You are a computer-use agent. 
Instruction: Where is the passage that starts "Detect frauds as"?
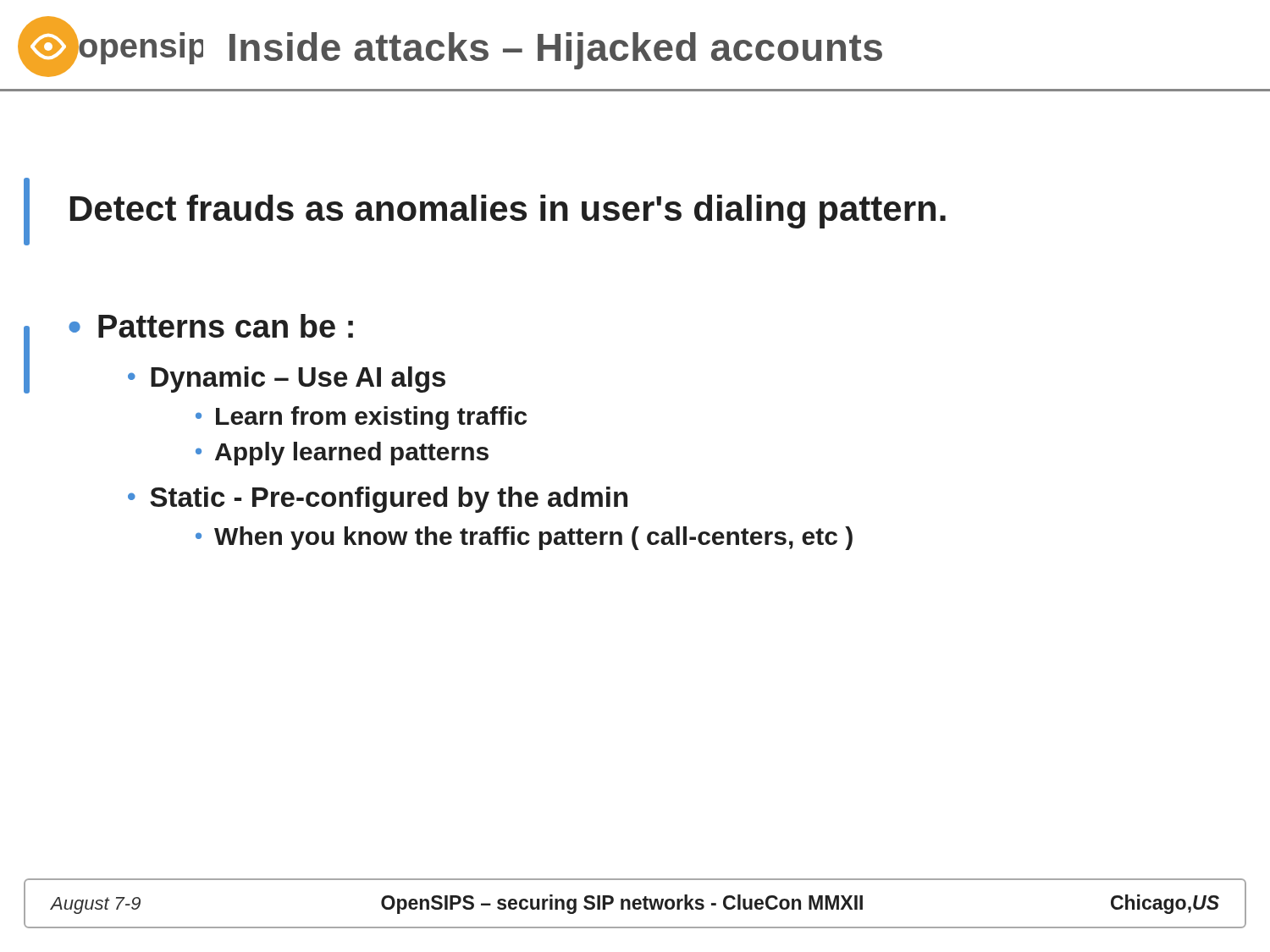(635, 201)
